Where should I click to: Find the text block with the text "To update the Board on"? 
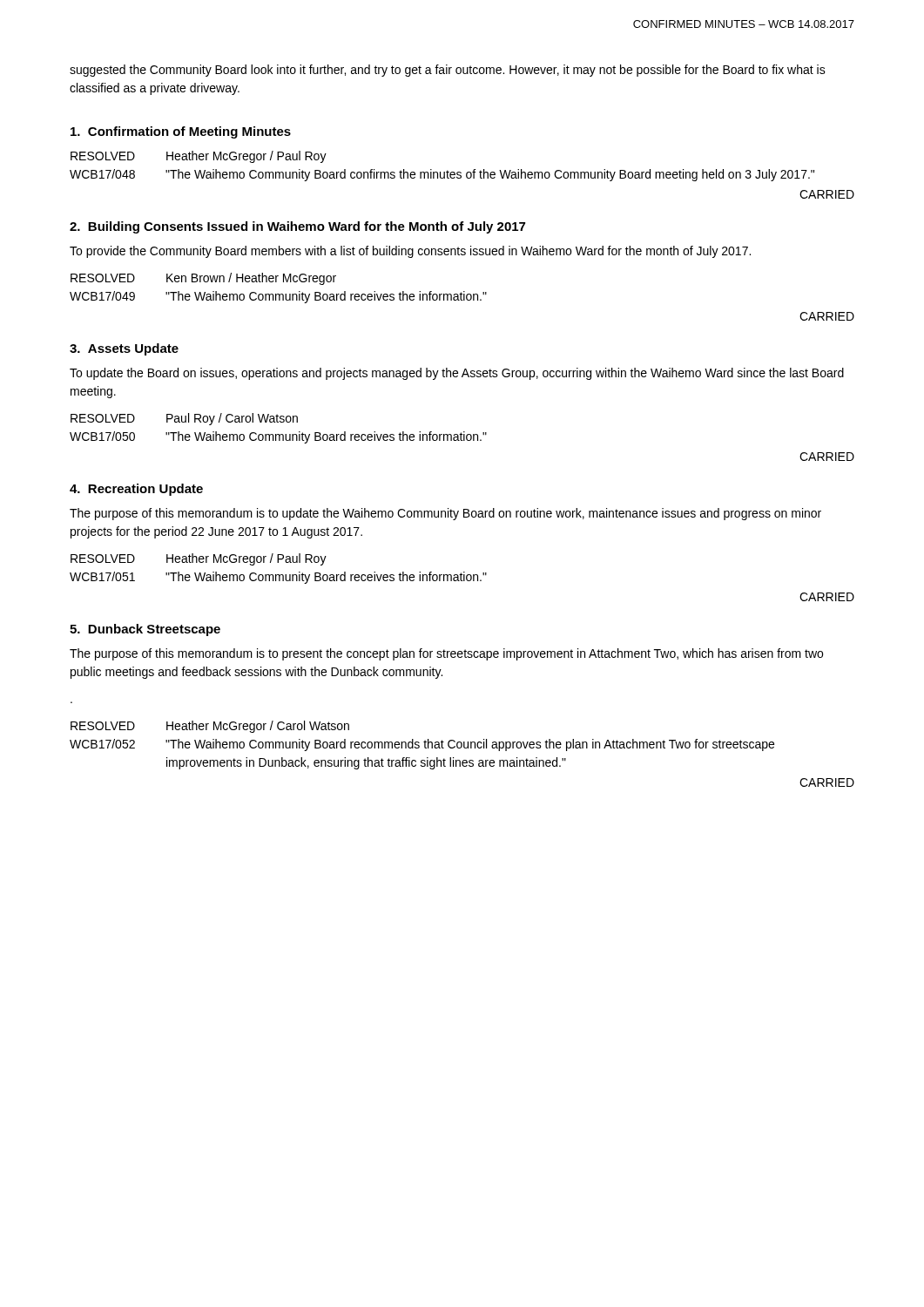(x=457, y=382)
